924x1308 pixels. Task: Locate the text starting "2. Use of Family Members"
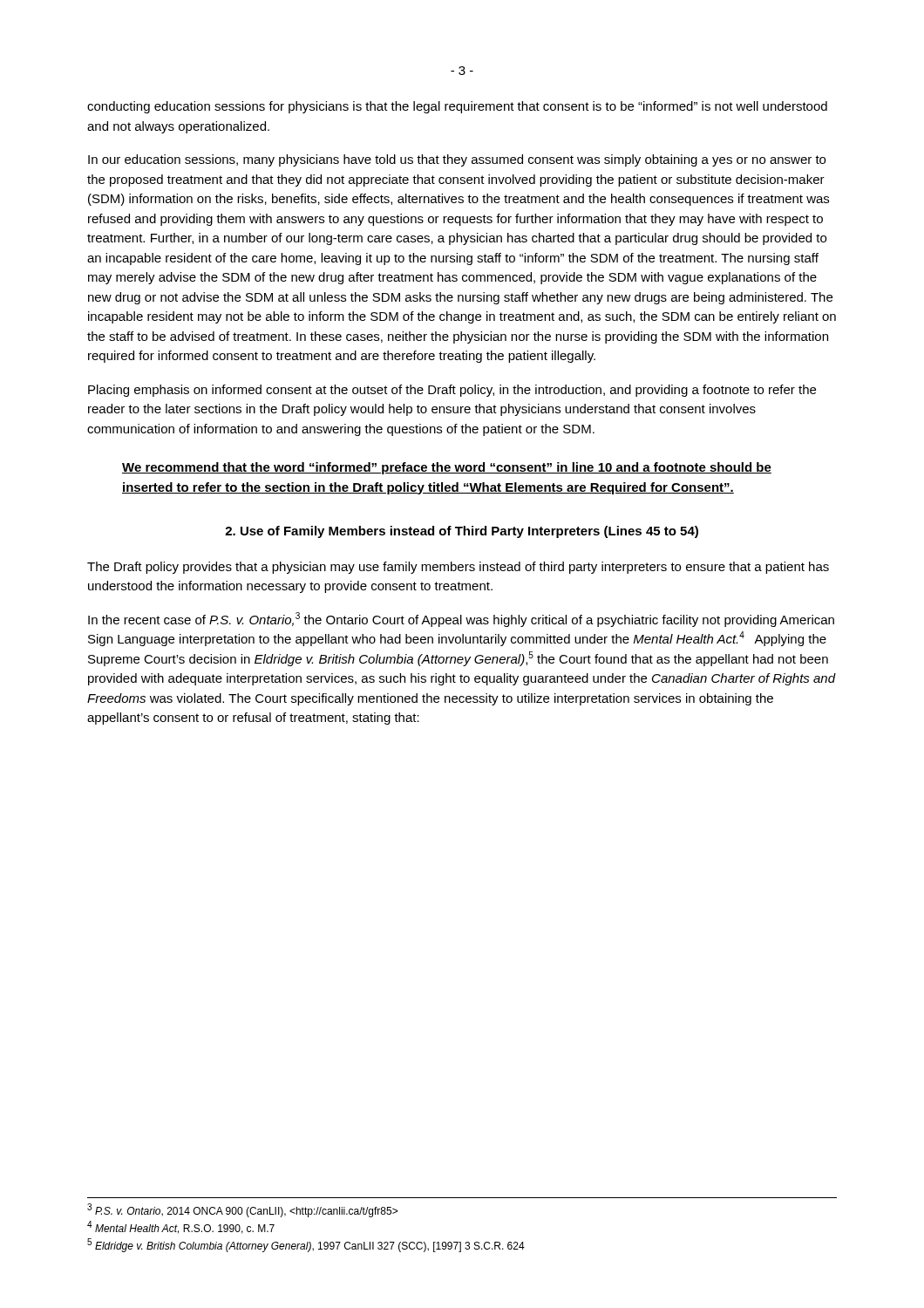click(x=462, y=531)
